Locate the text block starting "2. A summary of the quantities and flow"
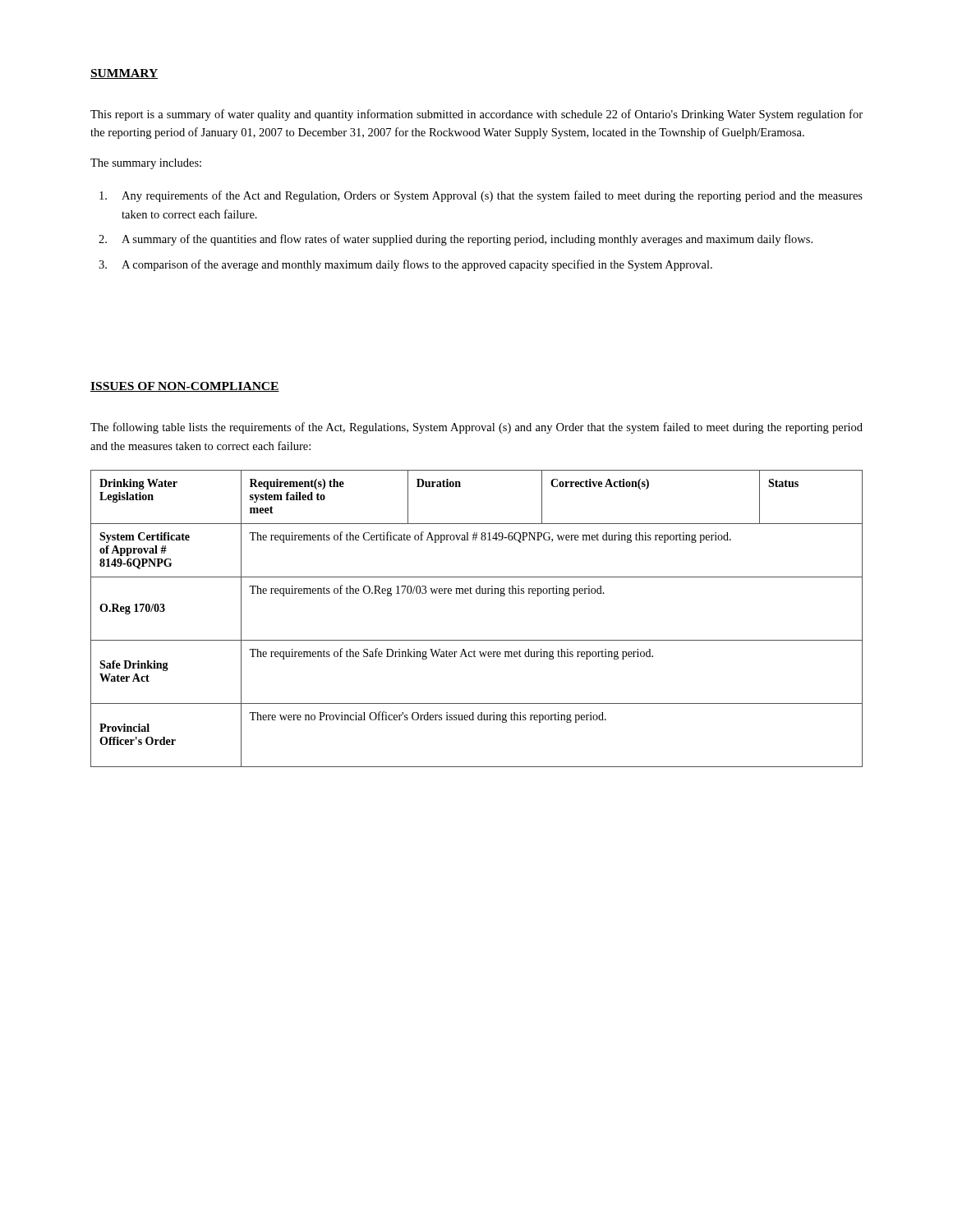 point(476,240)
